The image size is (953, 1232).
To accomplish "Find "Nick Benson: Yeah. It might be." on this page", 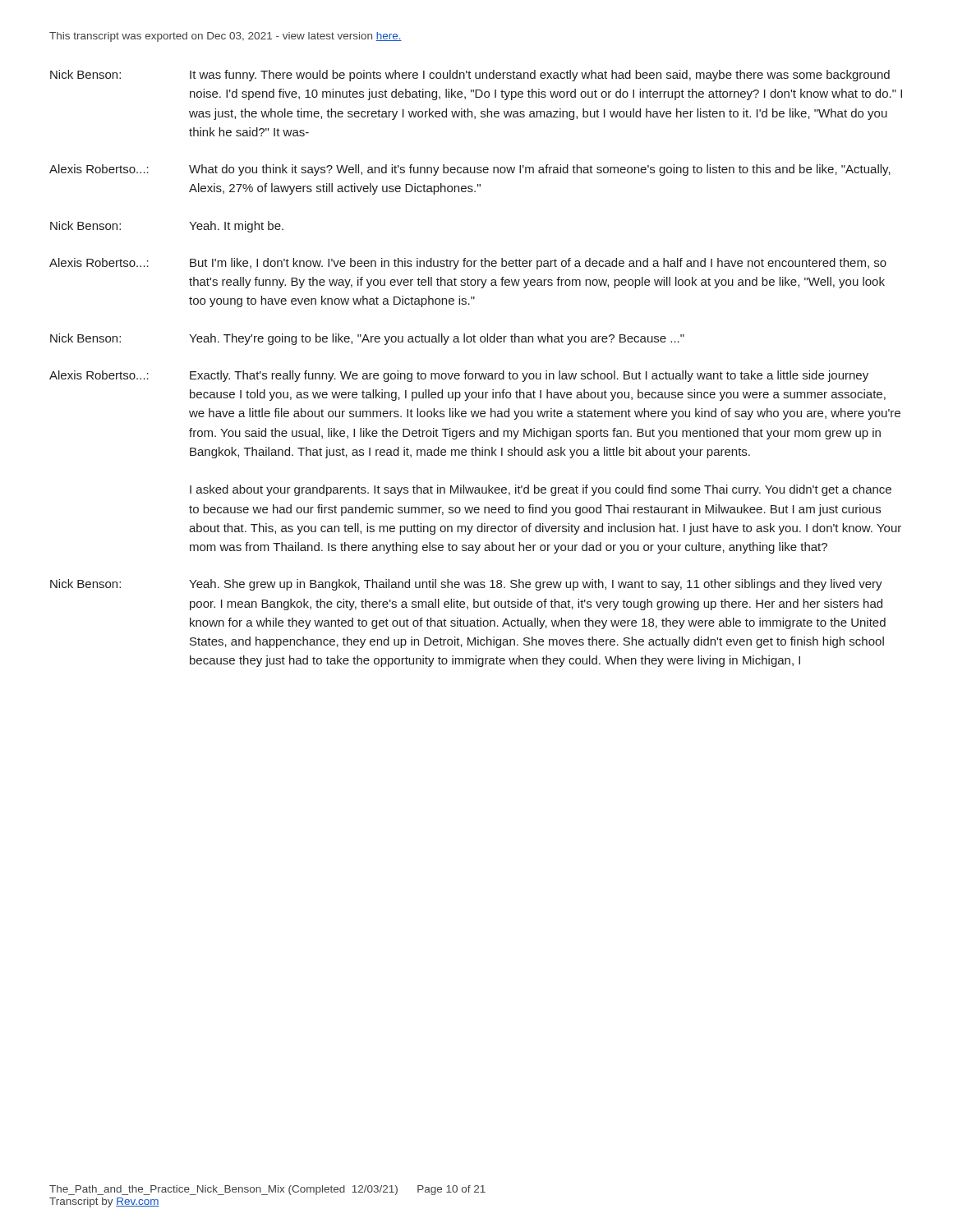I will click(88, 226).
